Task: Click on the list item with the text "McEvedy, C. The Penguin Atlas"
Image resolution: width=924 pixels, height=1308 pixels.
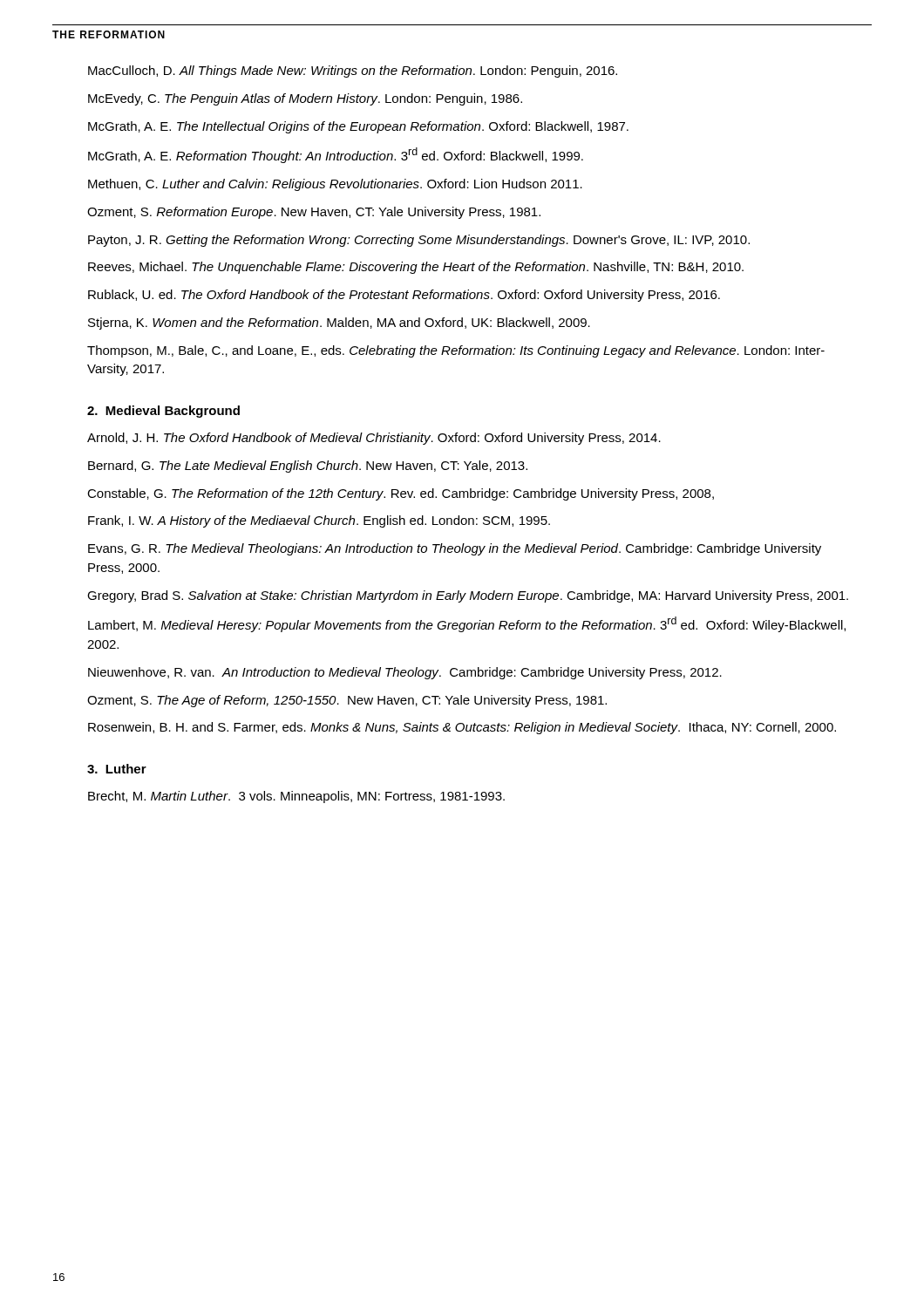Action: pos(305,98)
